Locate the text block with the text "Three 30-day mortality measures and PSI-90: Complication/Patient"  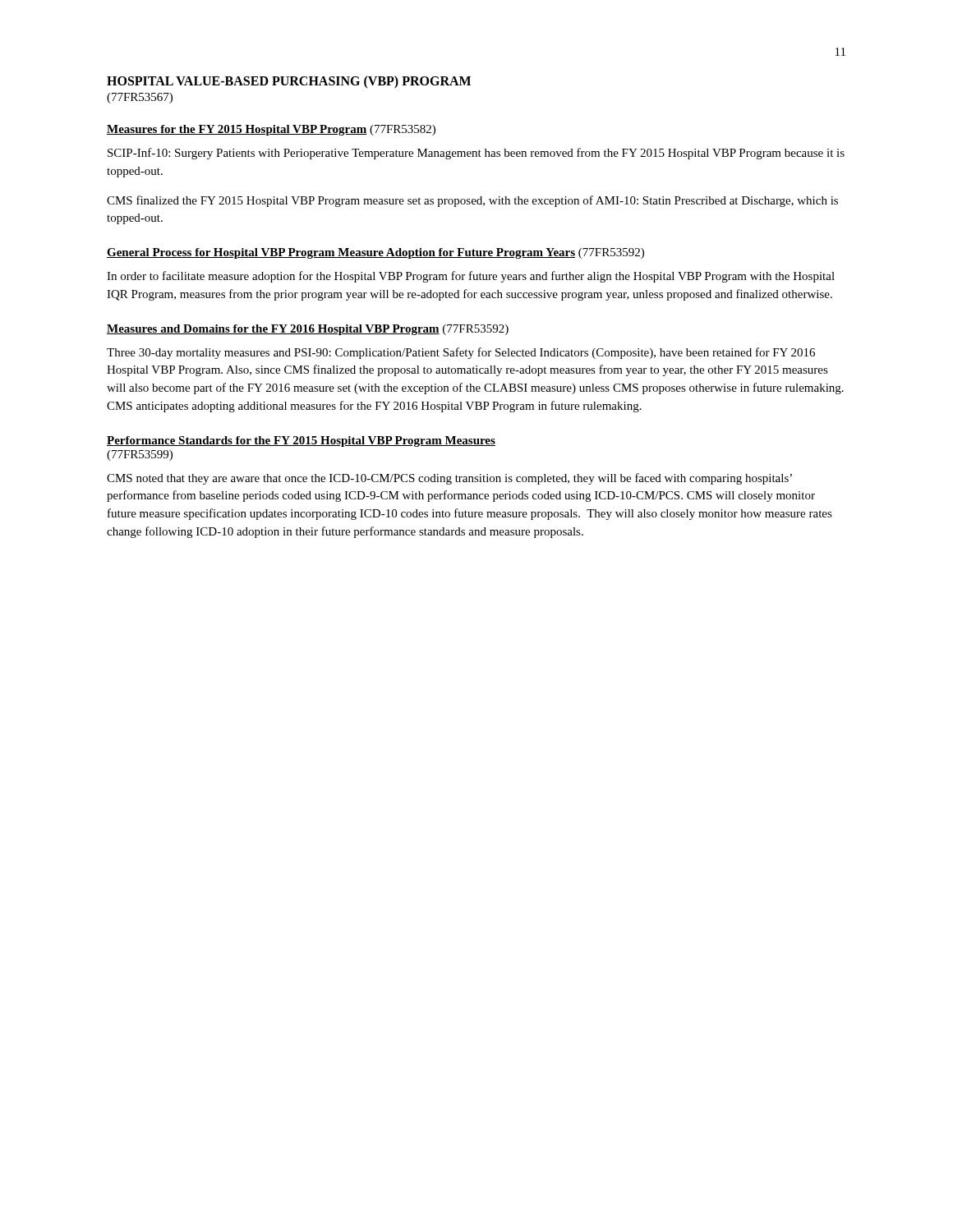click(x=476, y=379)
